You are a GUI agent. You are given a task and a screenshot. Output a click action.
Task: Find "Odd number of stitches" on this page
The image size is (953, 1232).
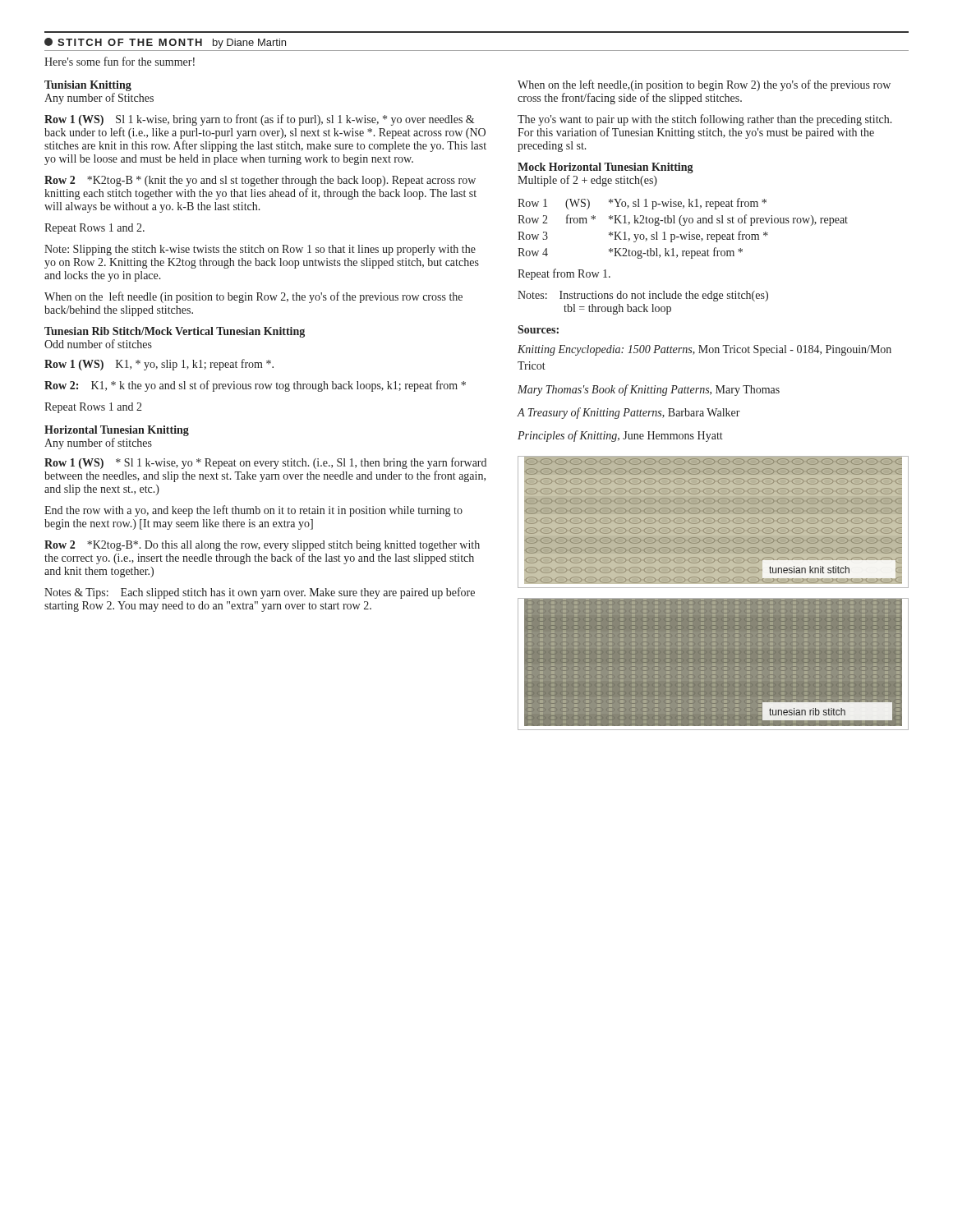click(98, 345)
